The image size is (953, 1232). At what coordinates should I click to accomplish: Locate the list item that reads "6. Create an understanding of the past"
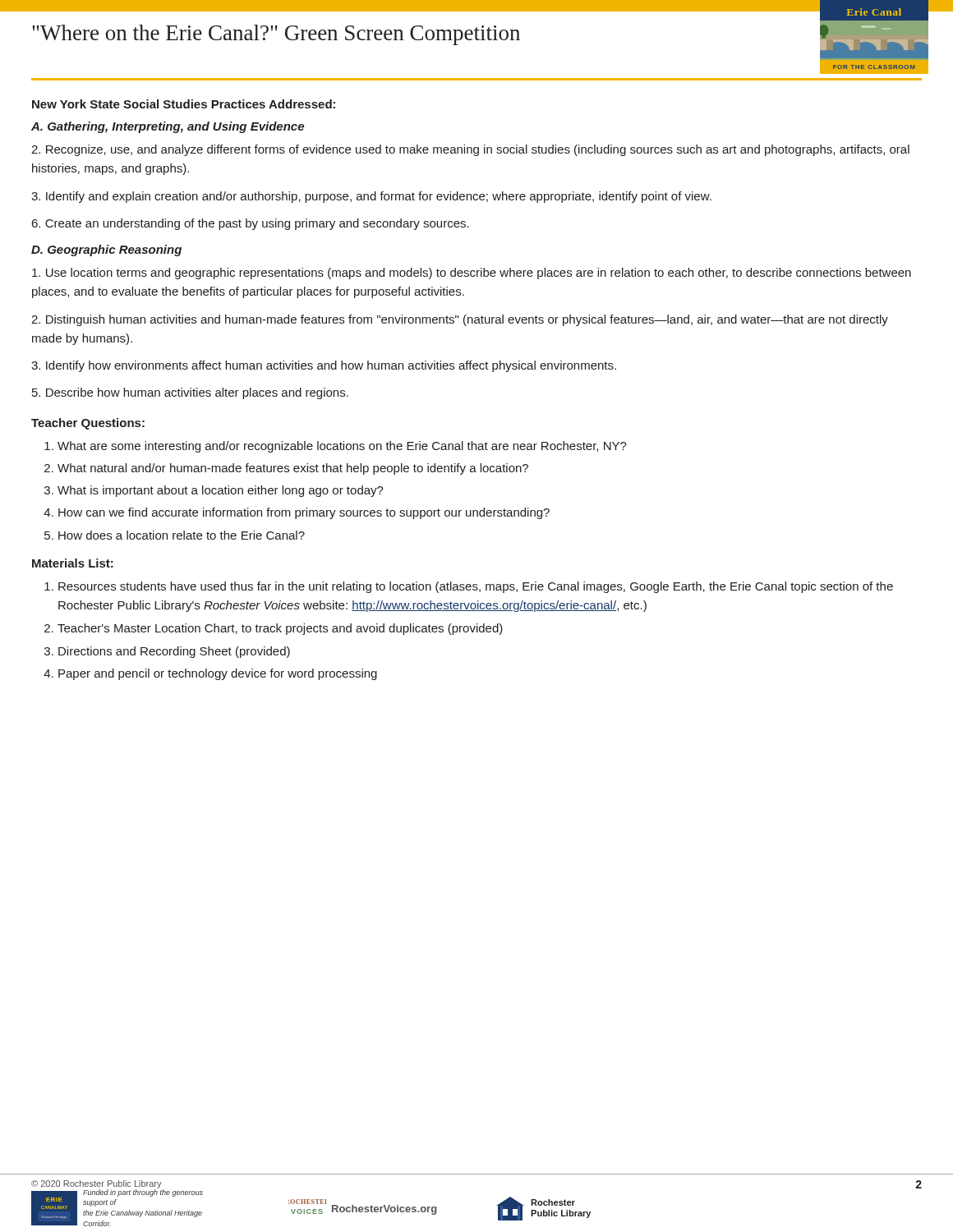250,223
